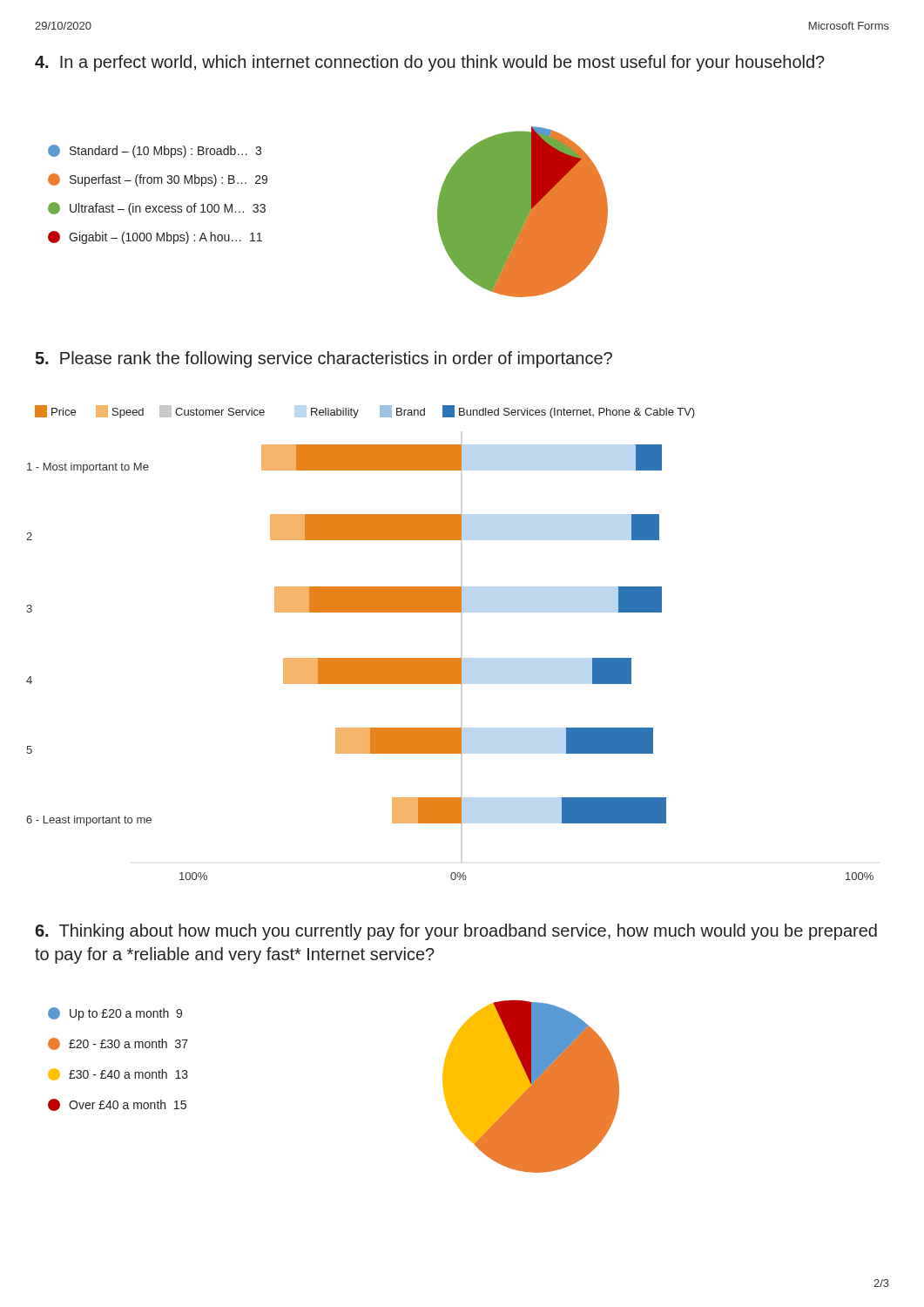The height and width of the screenshot is (1307, 924).
Task: Click on the list item with the text "Up to £20 a month"
Action: [115, 1013]
